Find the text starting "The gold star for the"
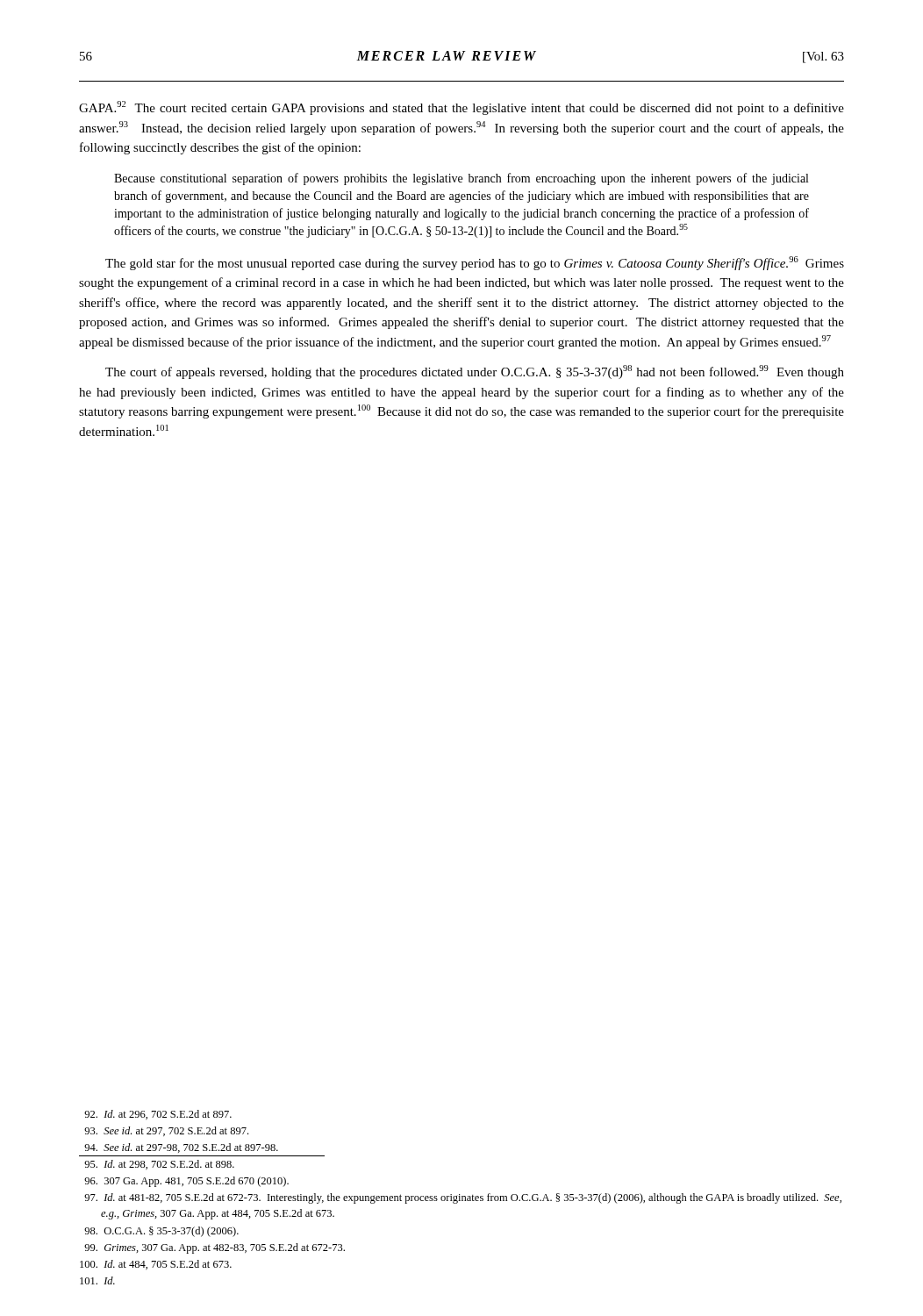 pos(462,303)
